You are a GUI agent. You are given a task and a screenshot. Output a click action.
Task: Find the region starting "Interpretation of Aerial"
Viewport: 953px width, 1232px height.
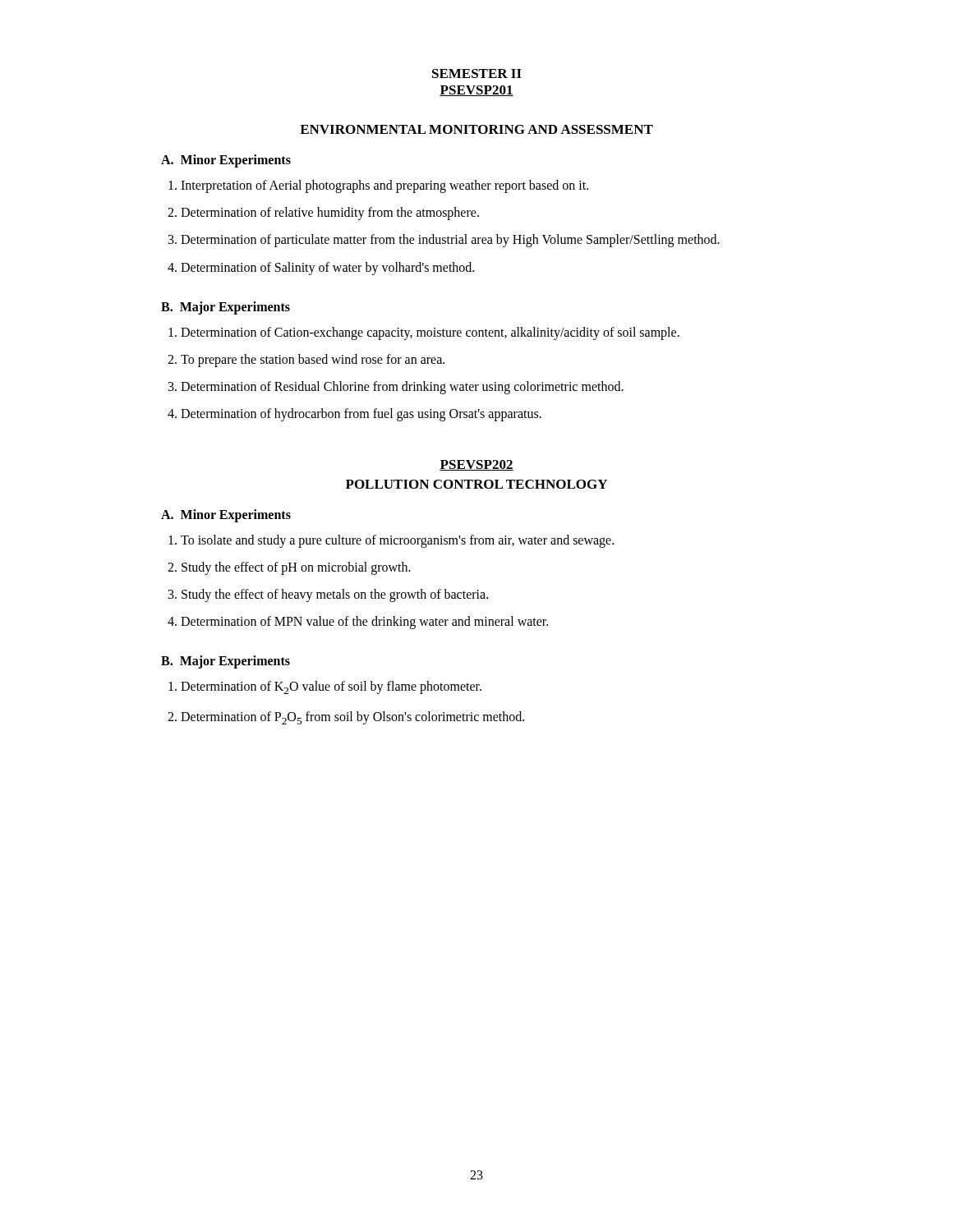point(385,185)
